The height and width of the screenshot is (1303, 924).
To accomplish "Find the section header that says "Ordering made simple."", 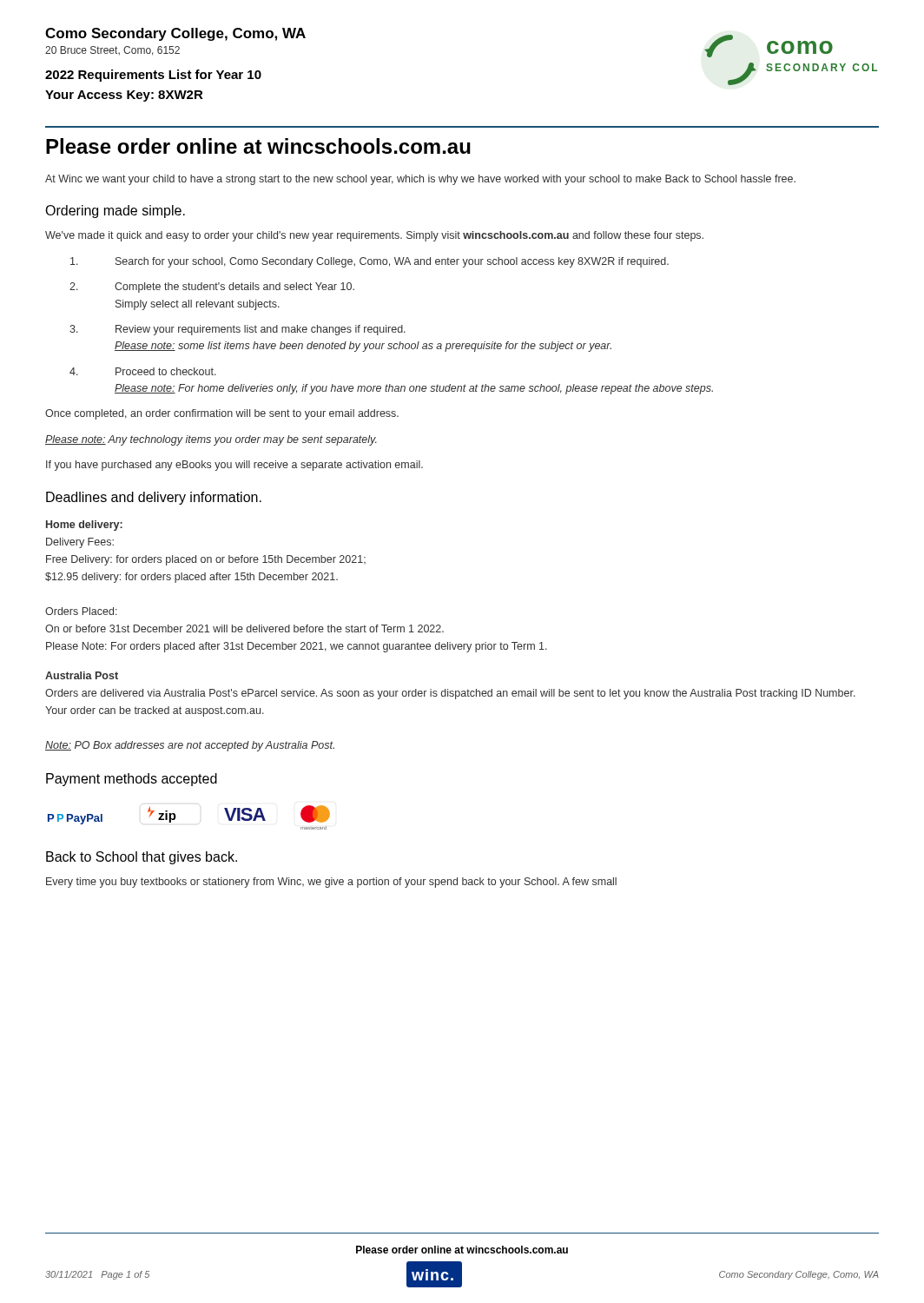I will coord(115,211).
